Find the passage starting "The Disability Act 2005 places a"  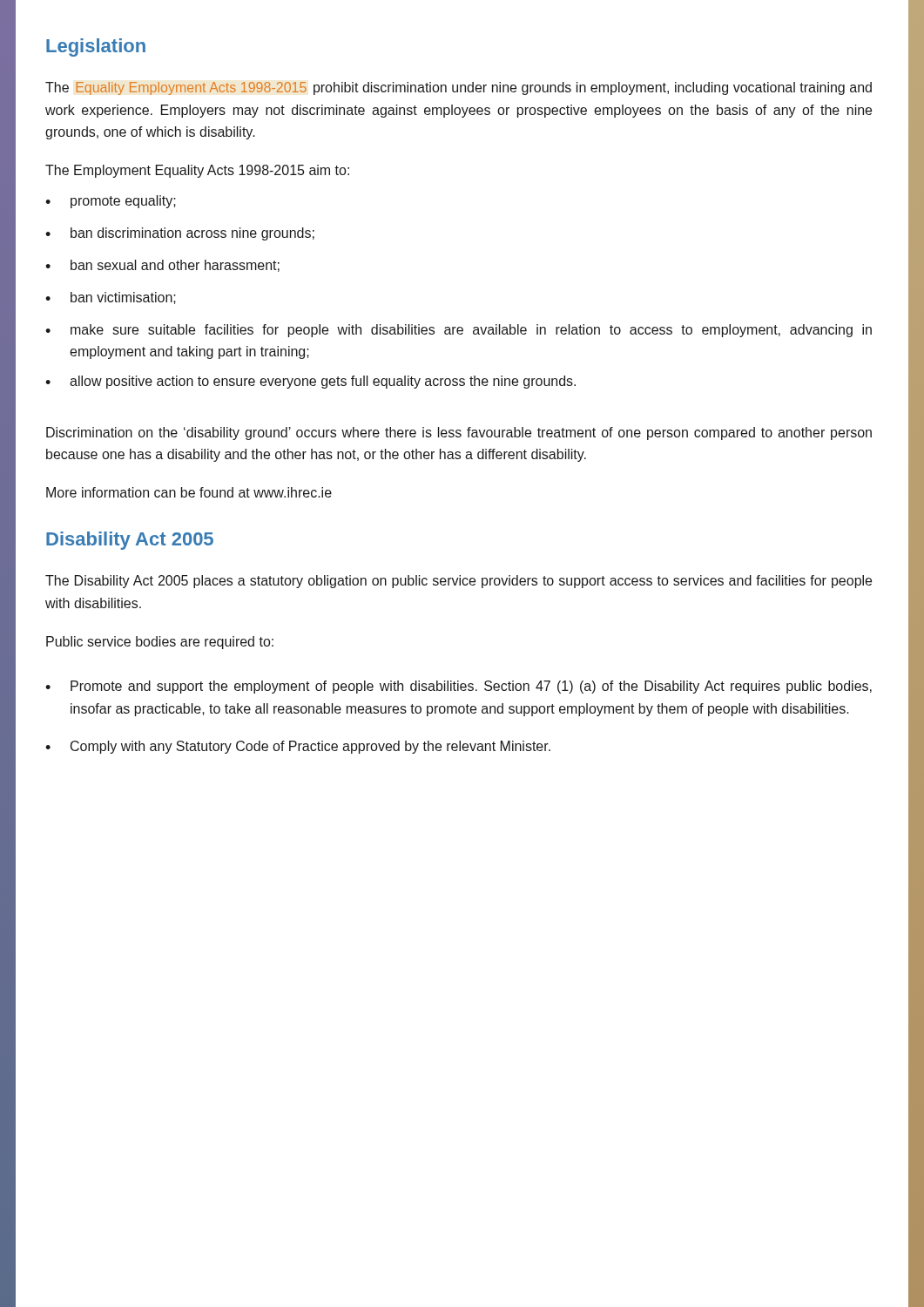click(459, 592)
